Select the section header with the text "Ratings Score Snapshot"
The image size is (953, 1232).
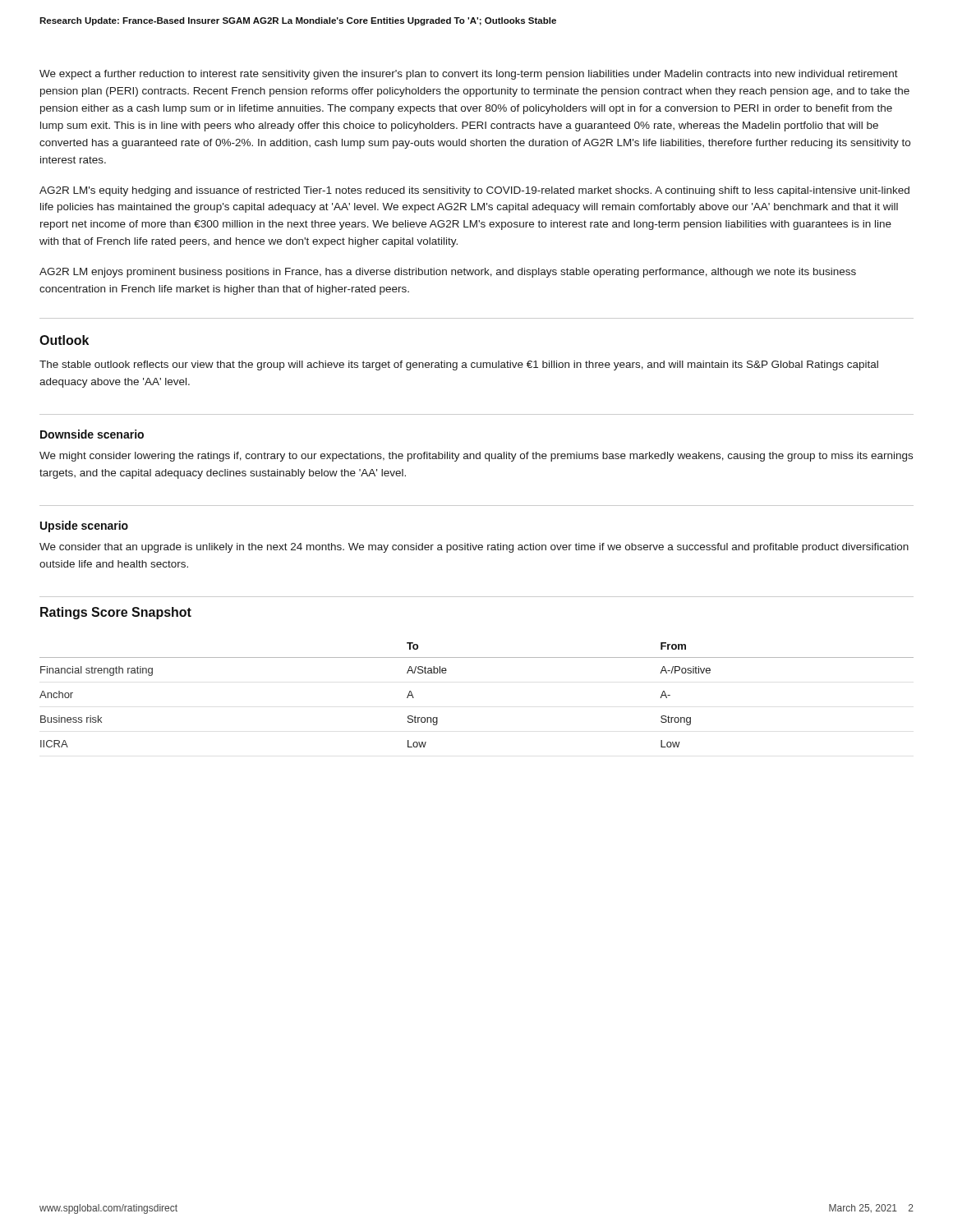115,612
